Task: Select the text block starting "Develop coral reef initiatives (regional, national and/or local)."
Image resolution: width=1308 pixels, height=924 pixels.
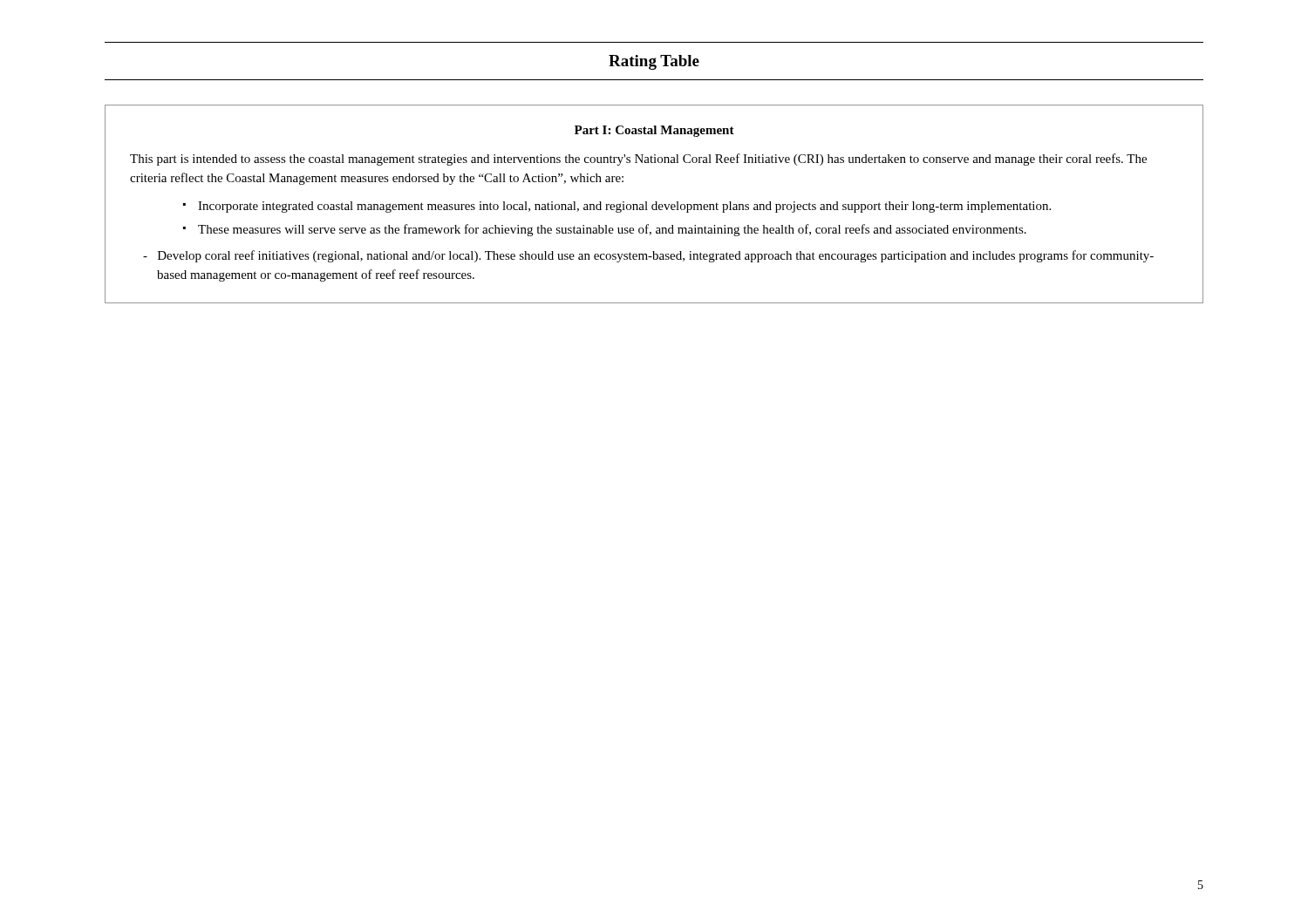Action: pos(648,265)
